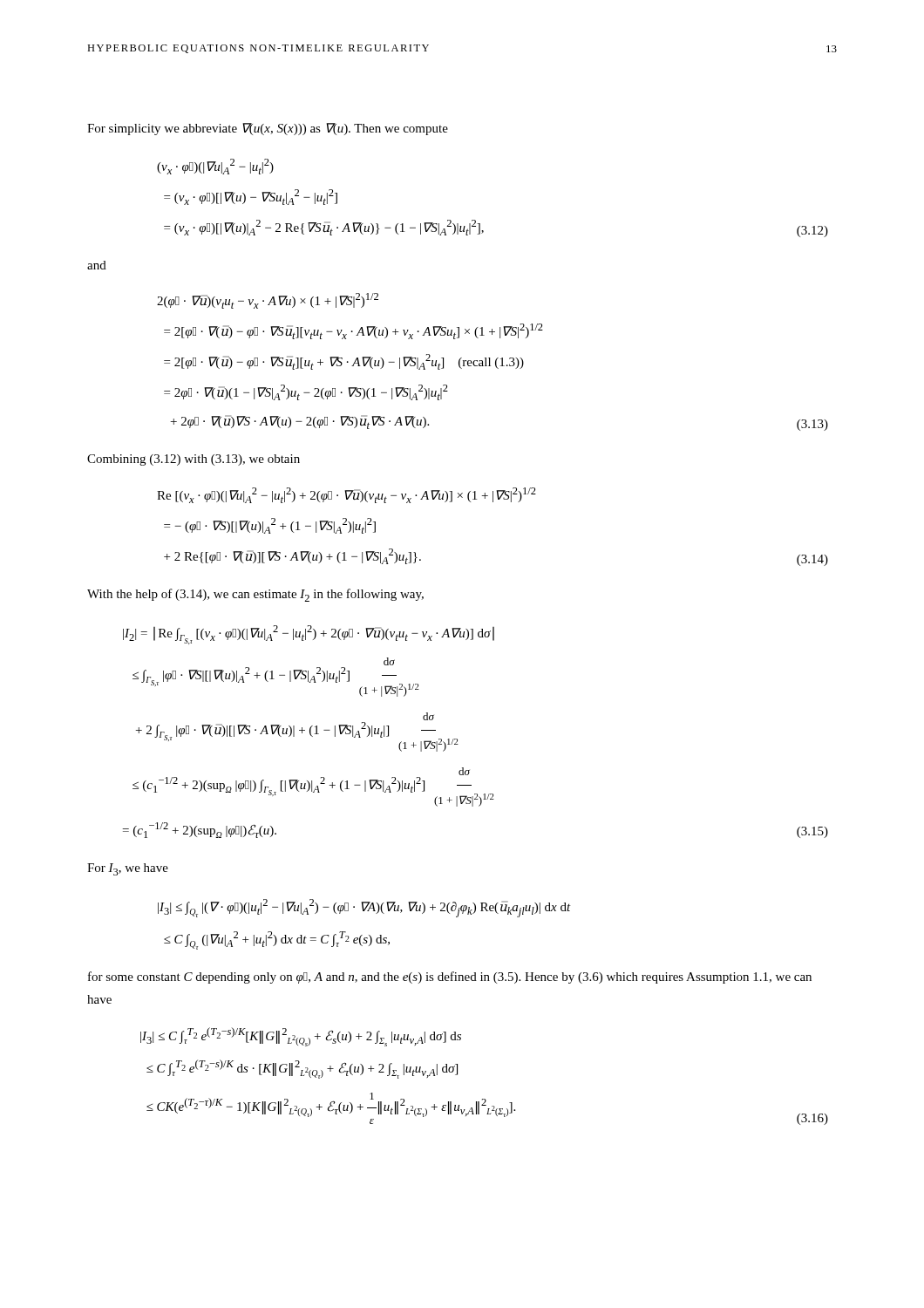Select the element starting "(νx · φ⃗)(|∇u|A2 − |ut|2)"
The width and height of the screenshot is (924, 1308).
[215, 167]
